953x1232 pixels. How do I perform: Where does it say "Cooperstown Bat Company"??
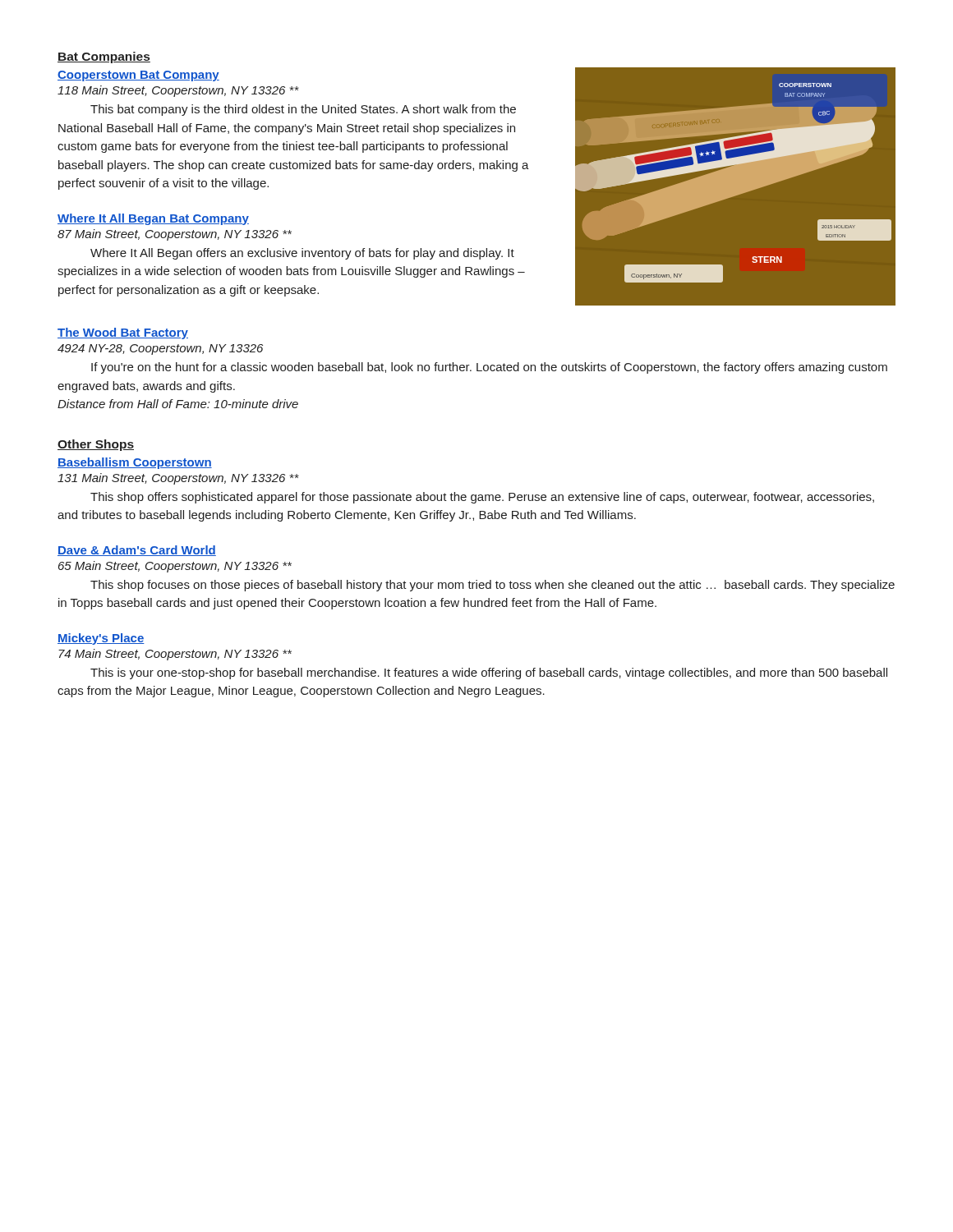(x=138, y=74)
